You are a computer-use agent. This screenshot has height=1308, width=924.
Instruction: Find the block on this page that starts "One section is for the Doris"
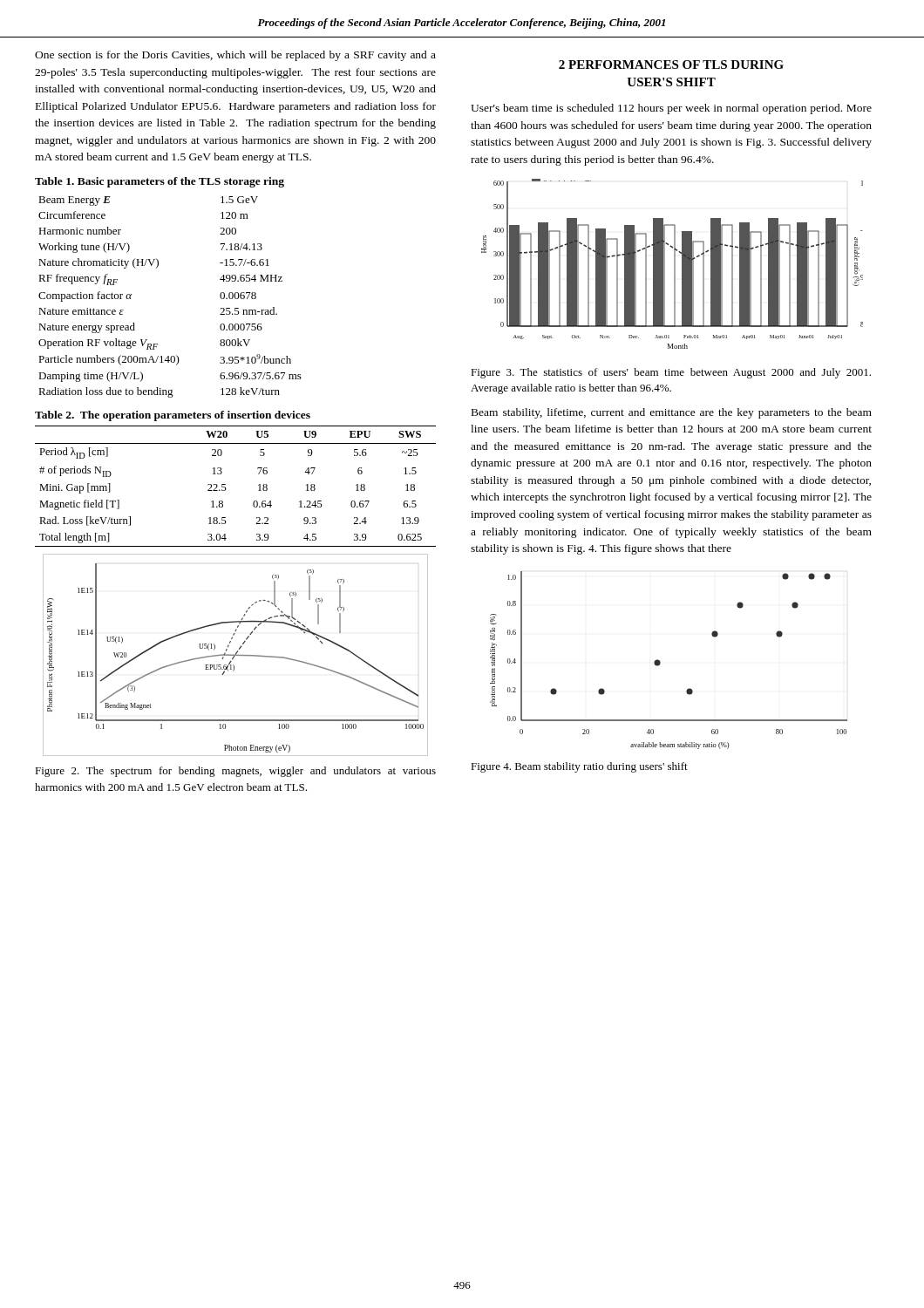[235, 106]
